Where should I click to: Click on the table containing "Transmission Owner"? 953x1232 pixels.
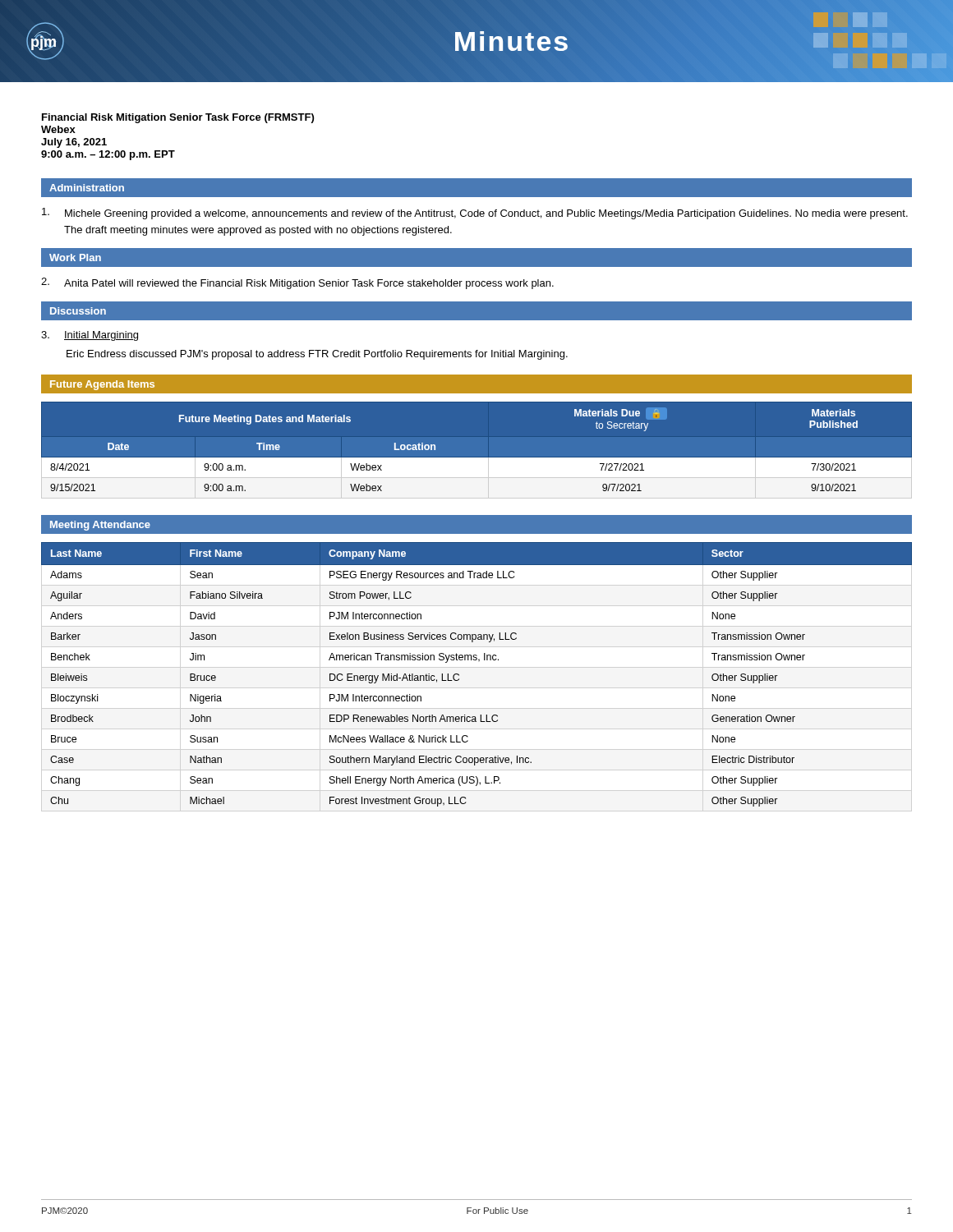click(476, 676)
